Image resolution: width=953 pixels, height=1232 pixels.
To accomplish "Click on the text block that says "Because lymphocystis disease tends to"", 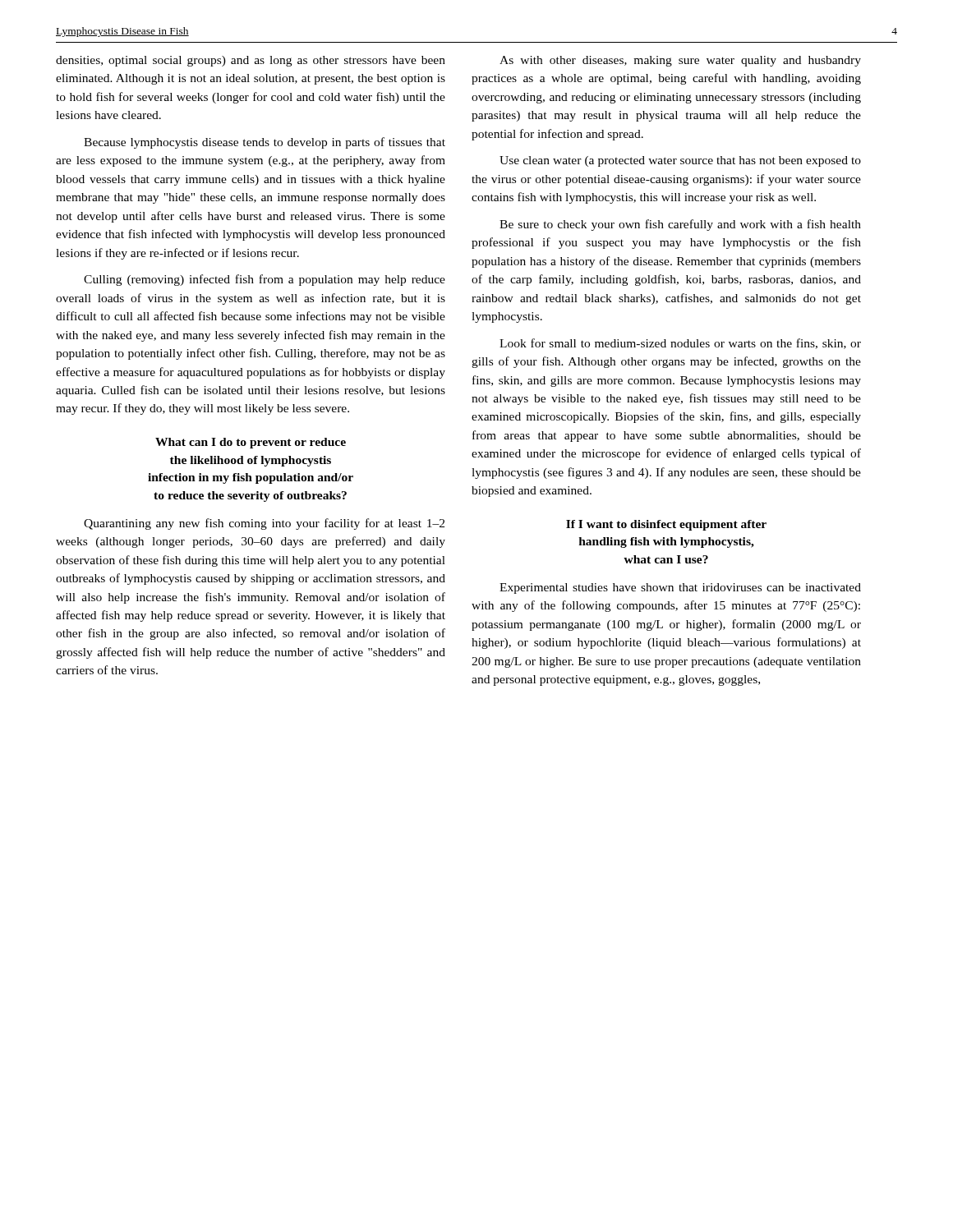I will (251, 198).
